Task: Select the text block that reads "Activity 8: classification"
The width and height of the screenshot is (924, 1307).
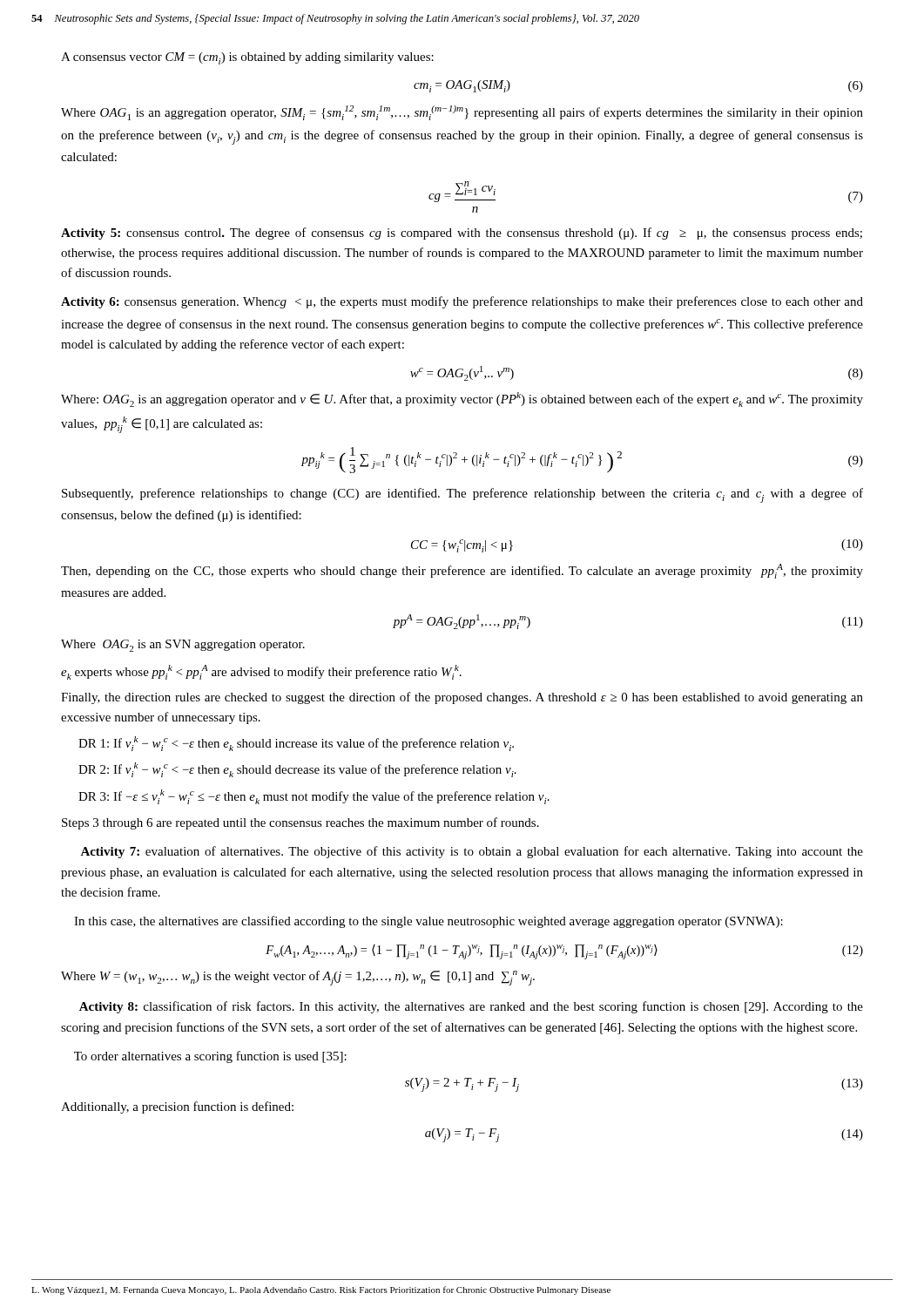Action: tap(462, 1017)
